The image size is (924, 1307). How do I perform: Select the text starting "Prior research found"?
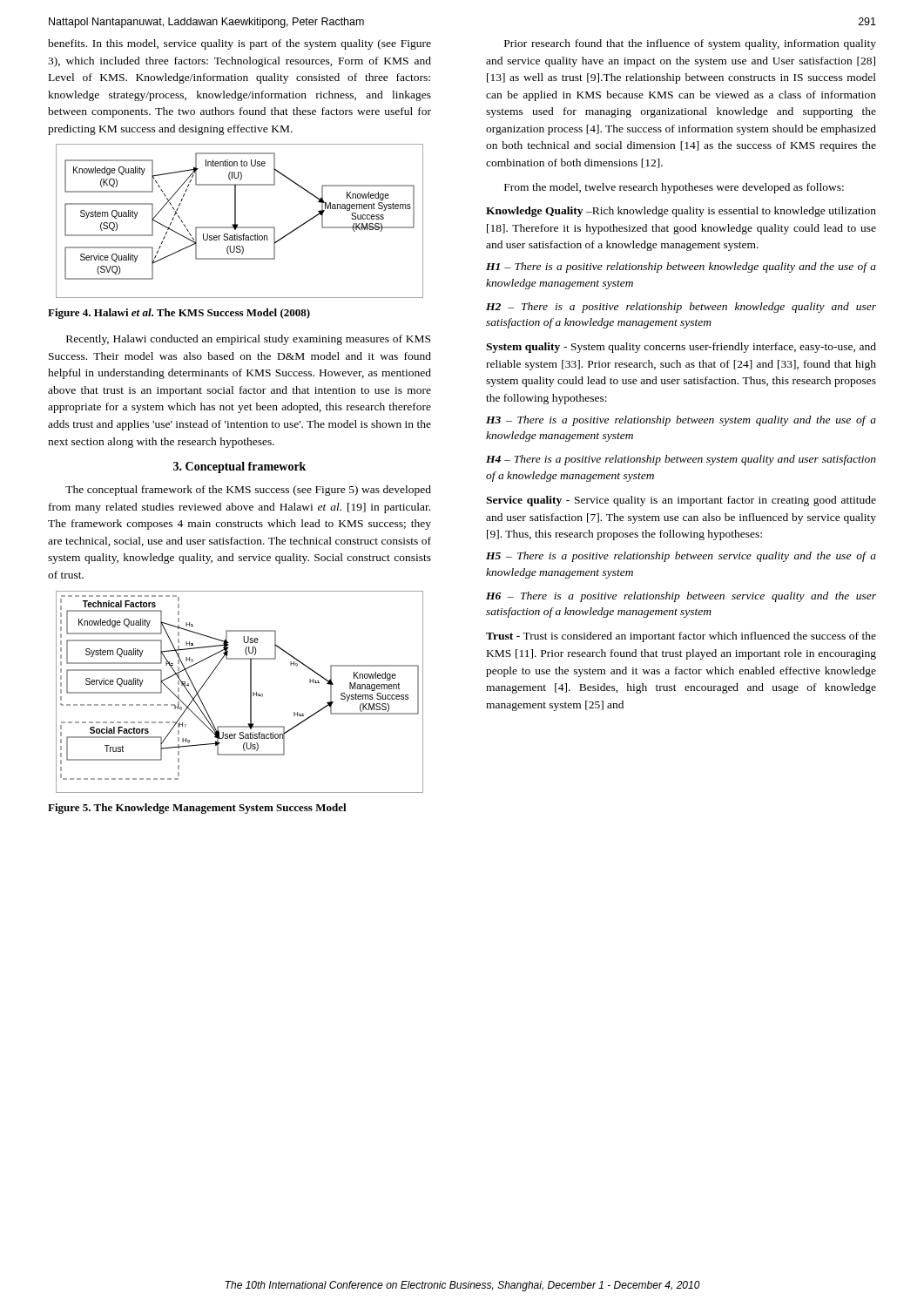pos(681,115)
